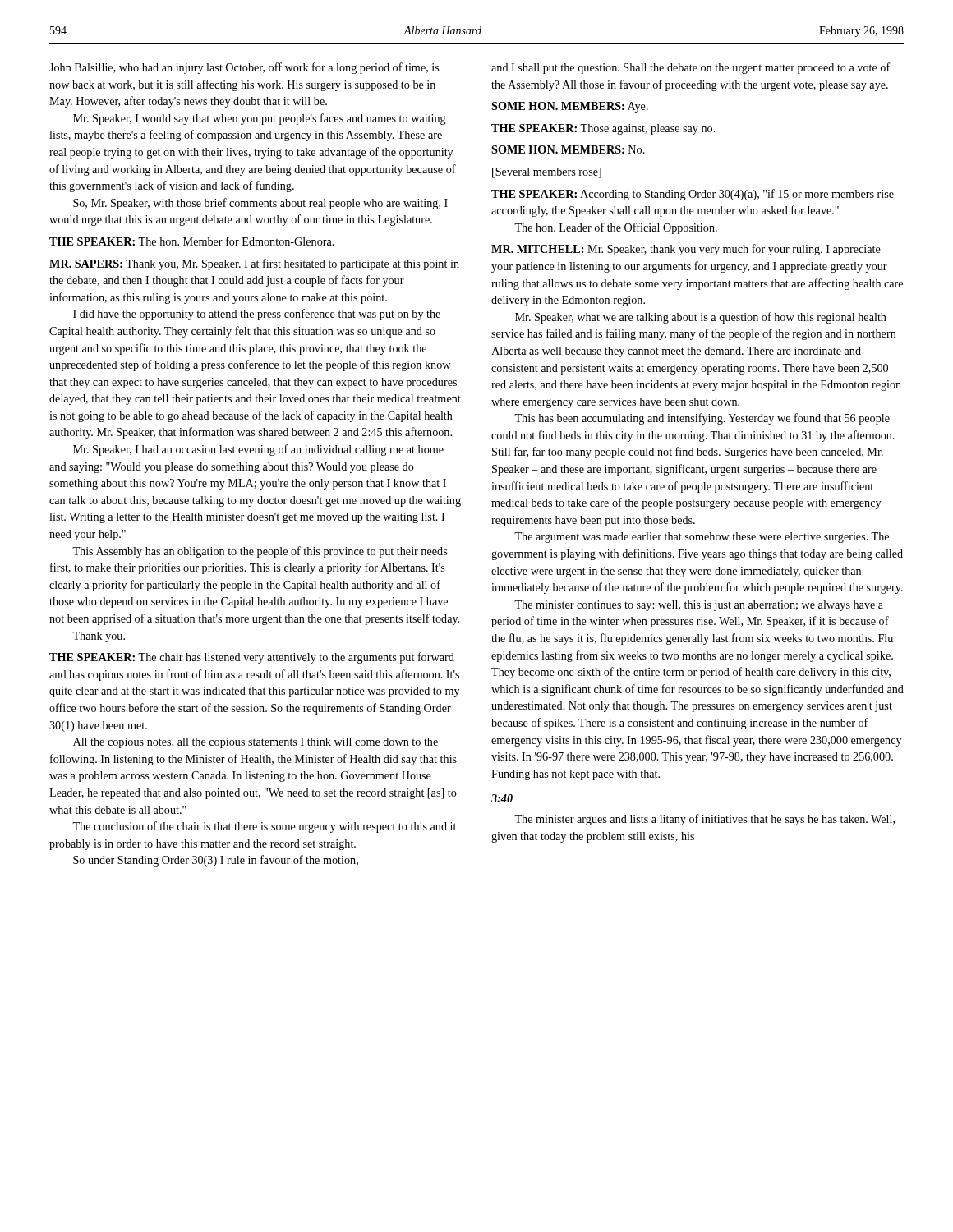Find "SOME HON. MEMBERS: Aye." on this page
Viewport: 953px width, 1232px height.
tap(570, 107)
